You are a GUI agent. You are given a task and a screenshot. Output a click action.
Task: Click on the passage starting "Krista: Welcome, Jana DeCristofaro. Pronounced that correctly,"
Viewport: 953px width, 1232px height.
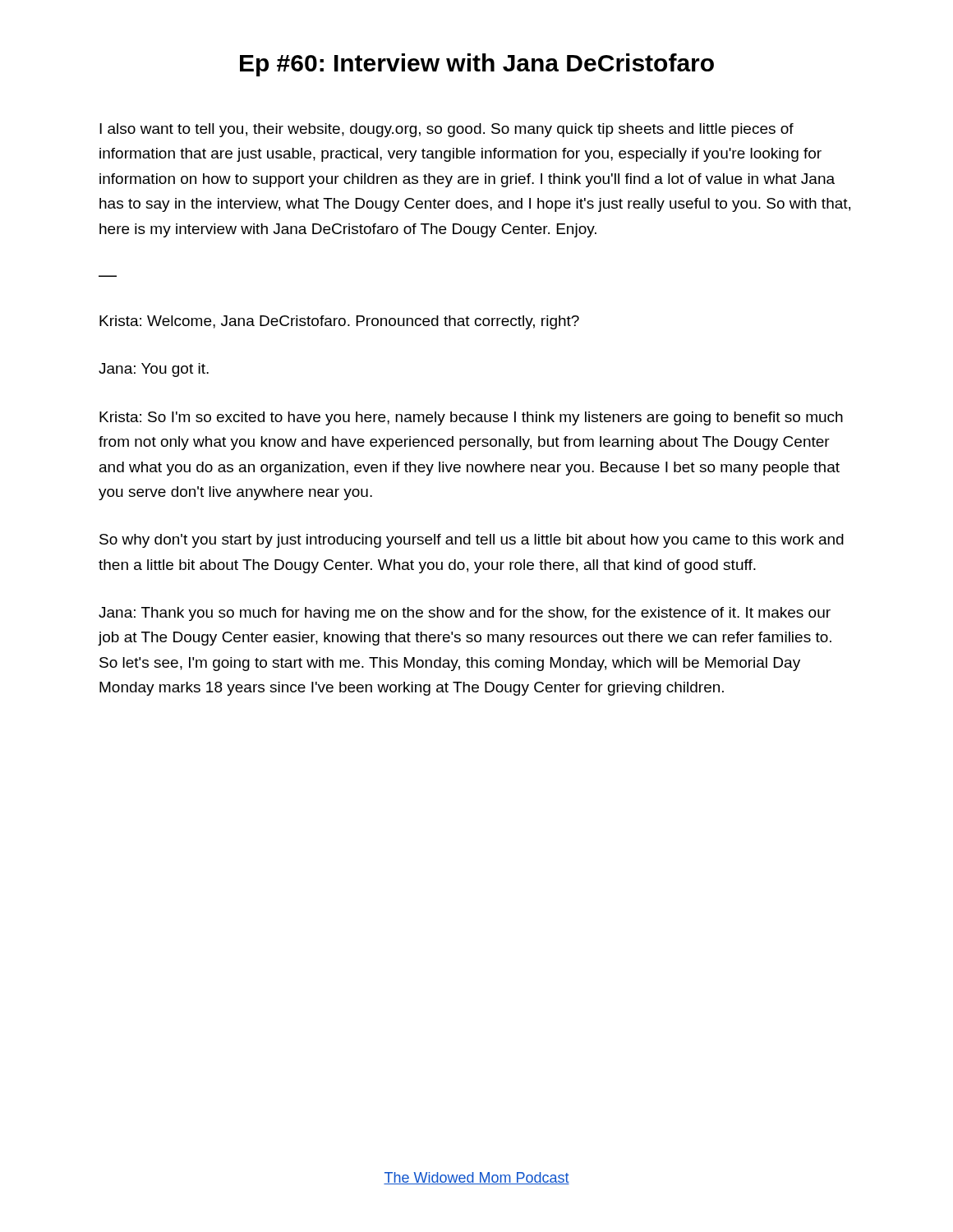pyautogui.click(x=339, y=321)
